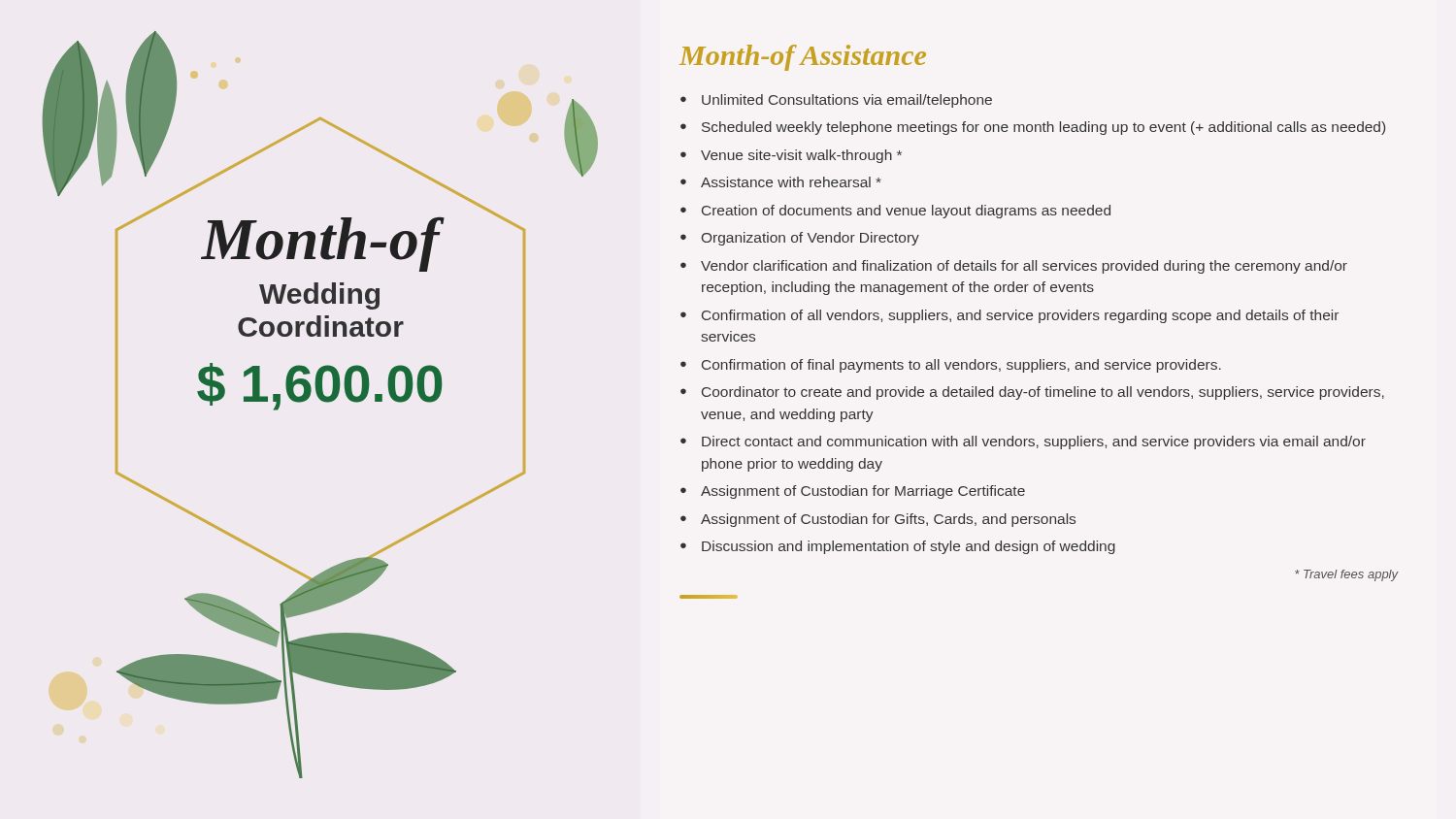Point to the text starting "Venue site-visit walk-through *"

791,156
